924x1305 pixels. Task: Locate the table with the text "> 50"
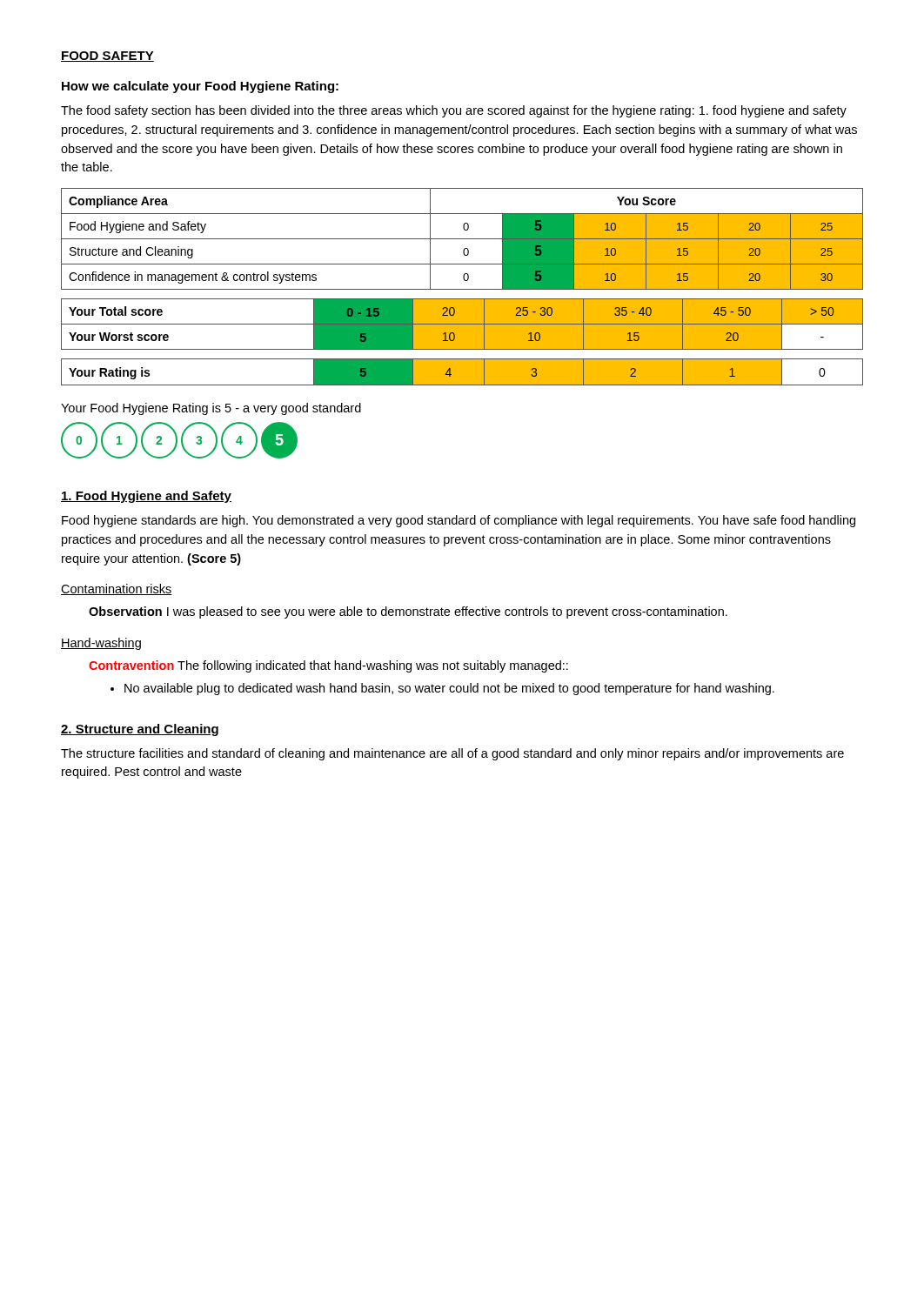tap(462, 324)
